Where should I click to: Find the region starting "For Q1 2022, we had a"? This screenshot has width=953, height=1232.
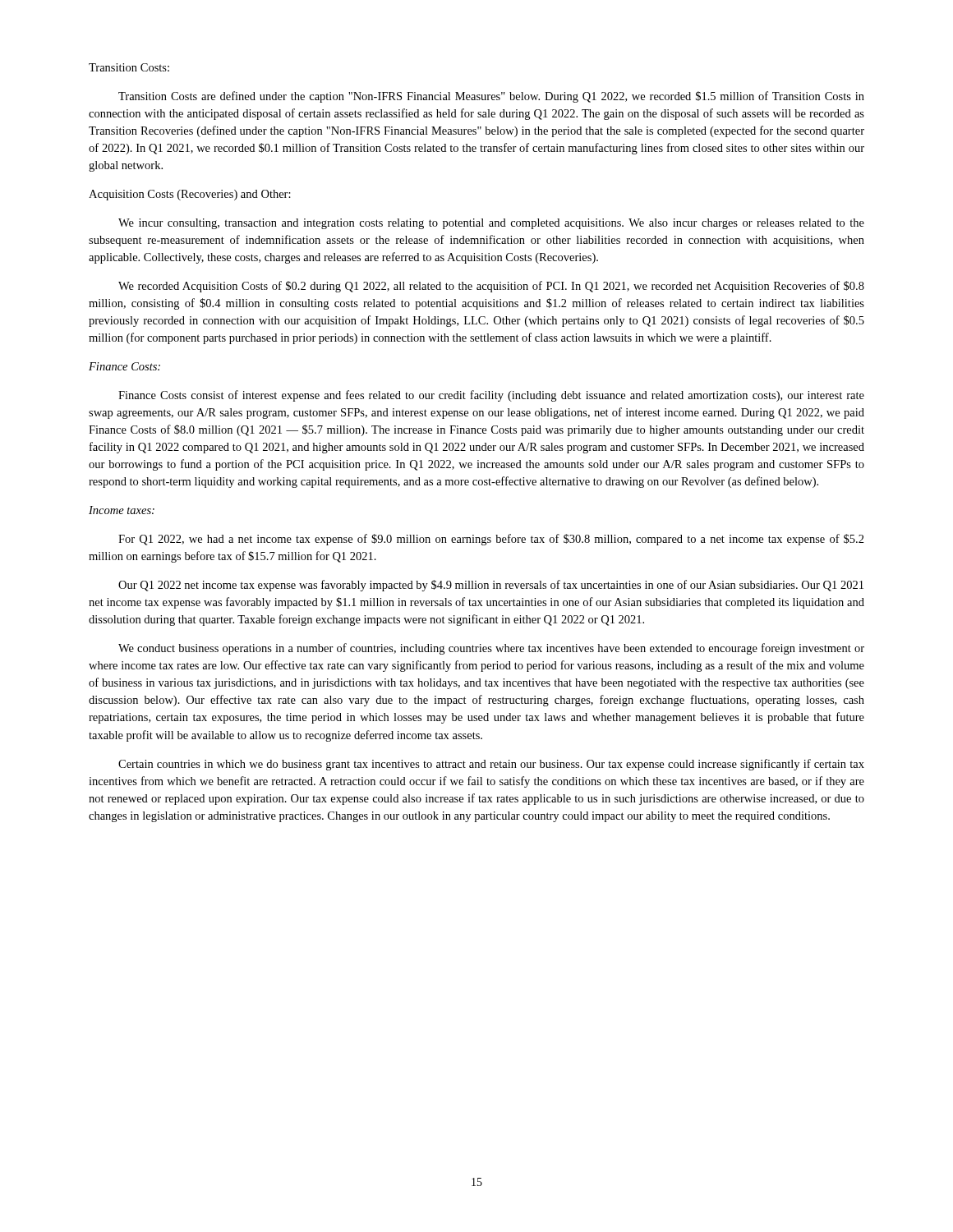tap(476, 548)
